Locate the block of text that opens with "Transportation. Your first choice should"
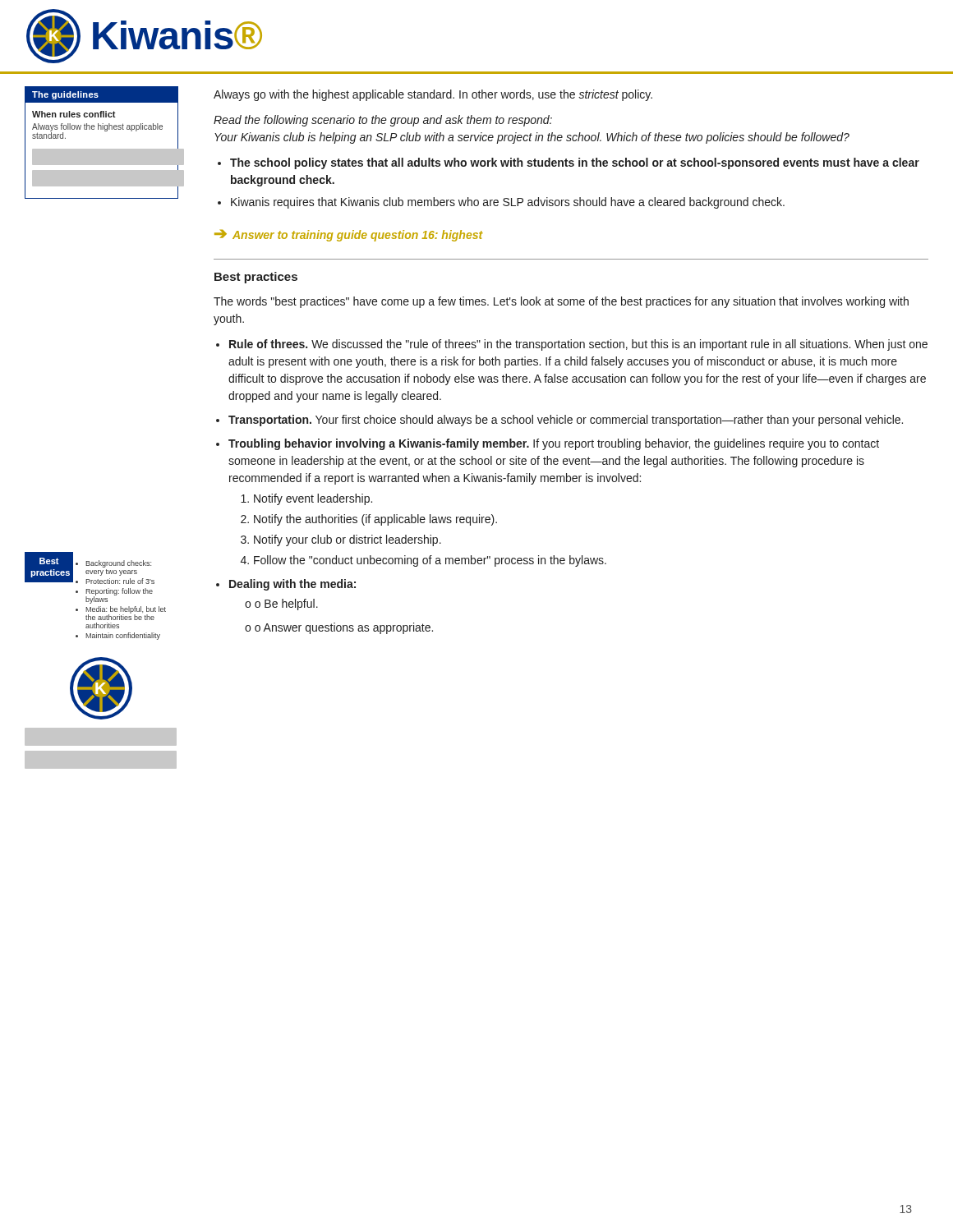 566,419
